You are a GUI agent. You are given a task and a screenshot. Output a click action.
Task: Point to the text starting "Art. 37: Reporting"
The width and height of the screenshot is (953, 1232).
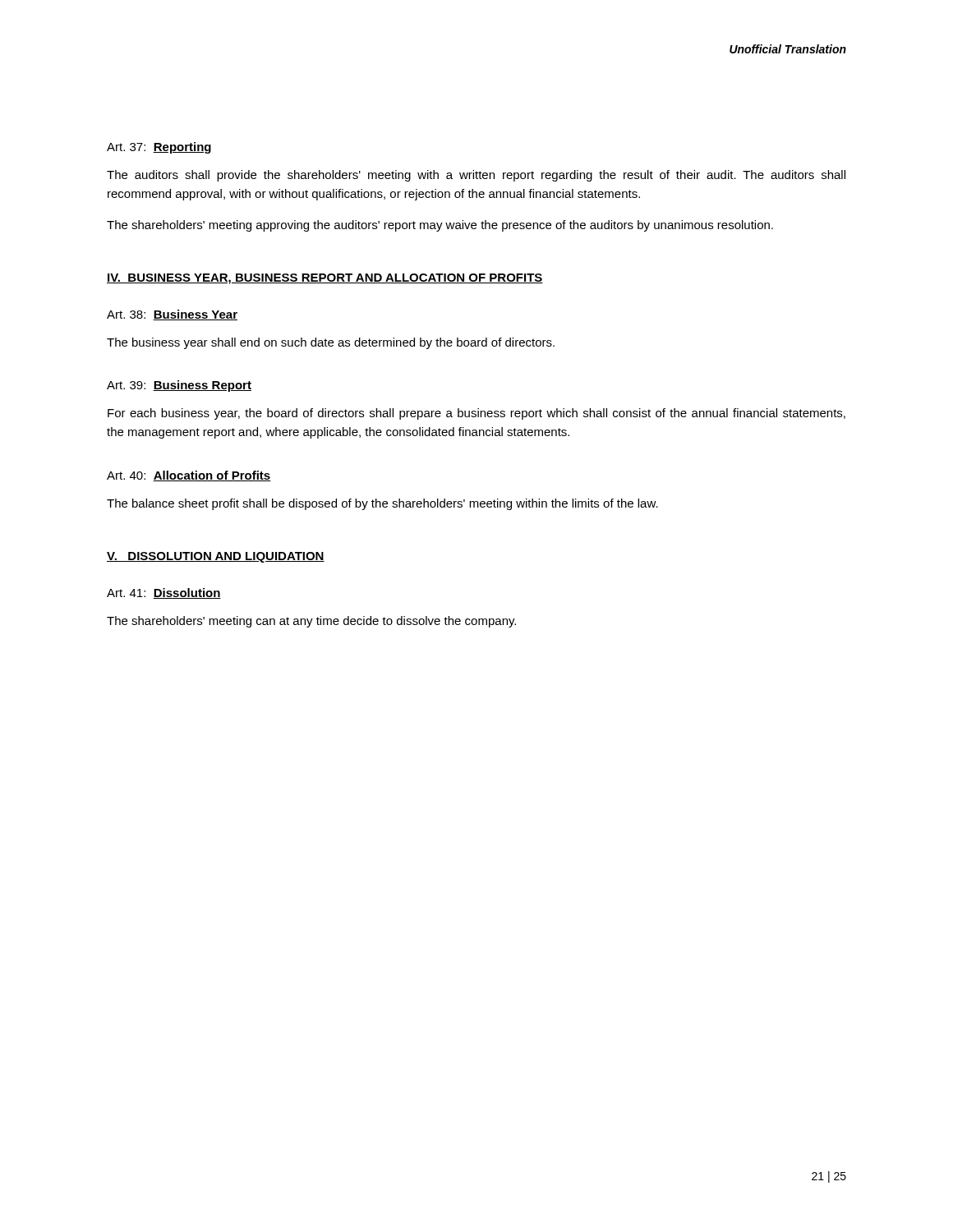coord(159,147)
